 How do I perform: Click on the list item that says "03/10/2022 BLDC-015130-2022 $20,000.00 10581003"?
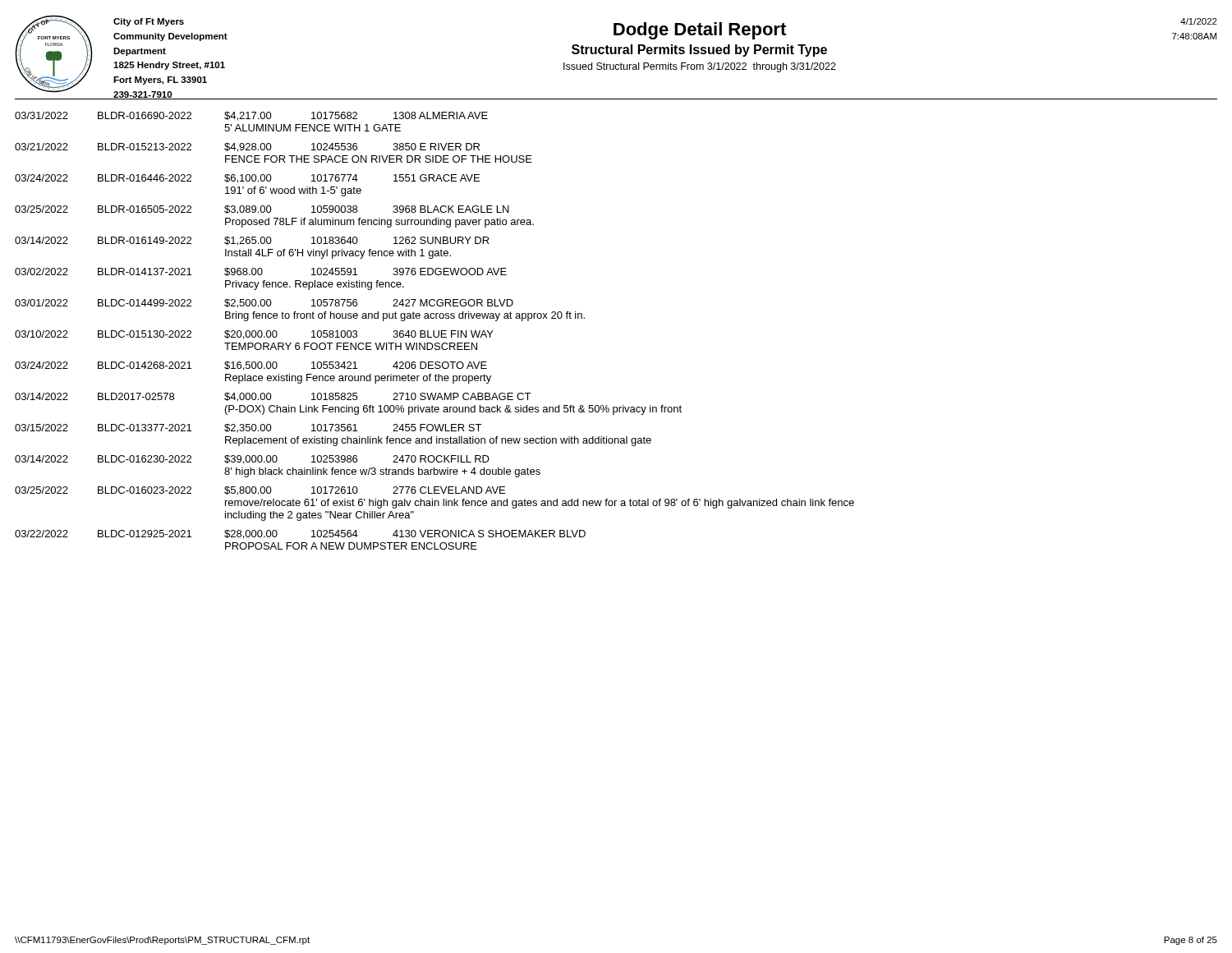[x=254, y=335]
